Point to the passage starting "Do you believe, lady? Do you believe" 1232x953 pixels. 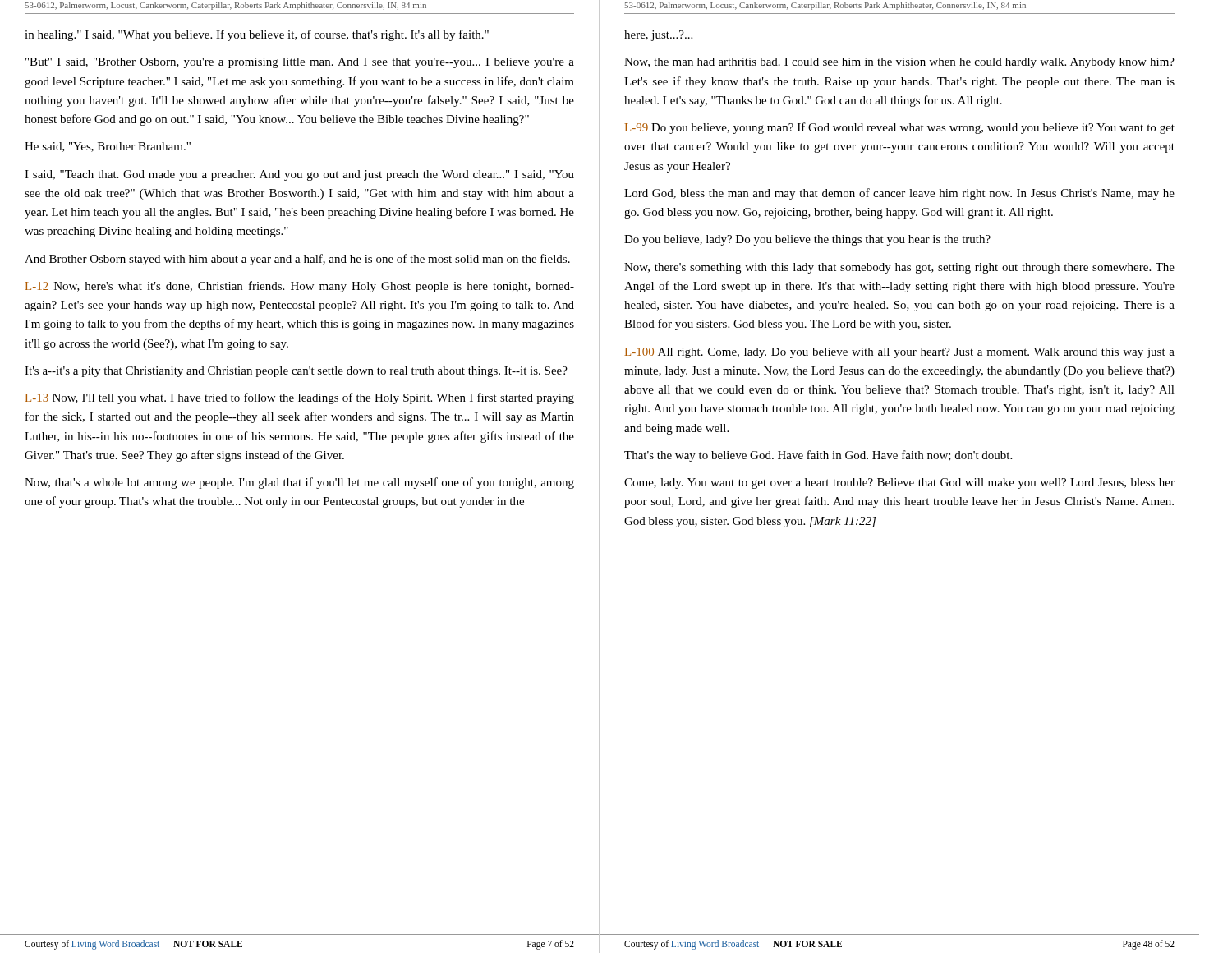pos(807,239)
